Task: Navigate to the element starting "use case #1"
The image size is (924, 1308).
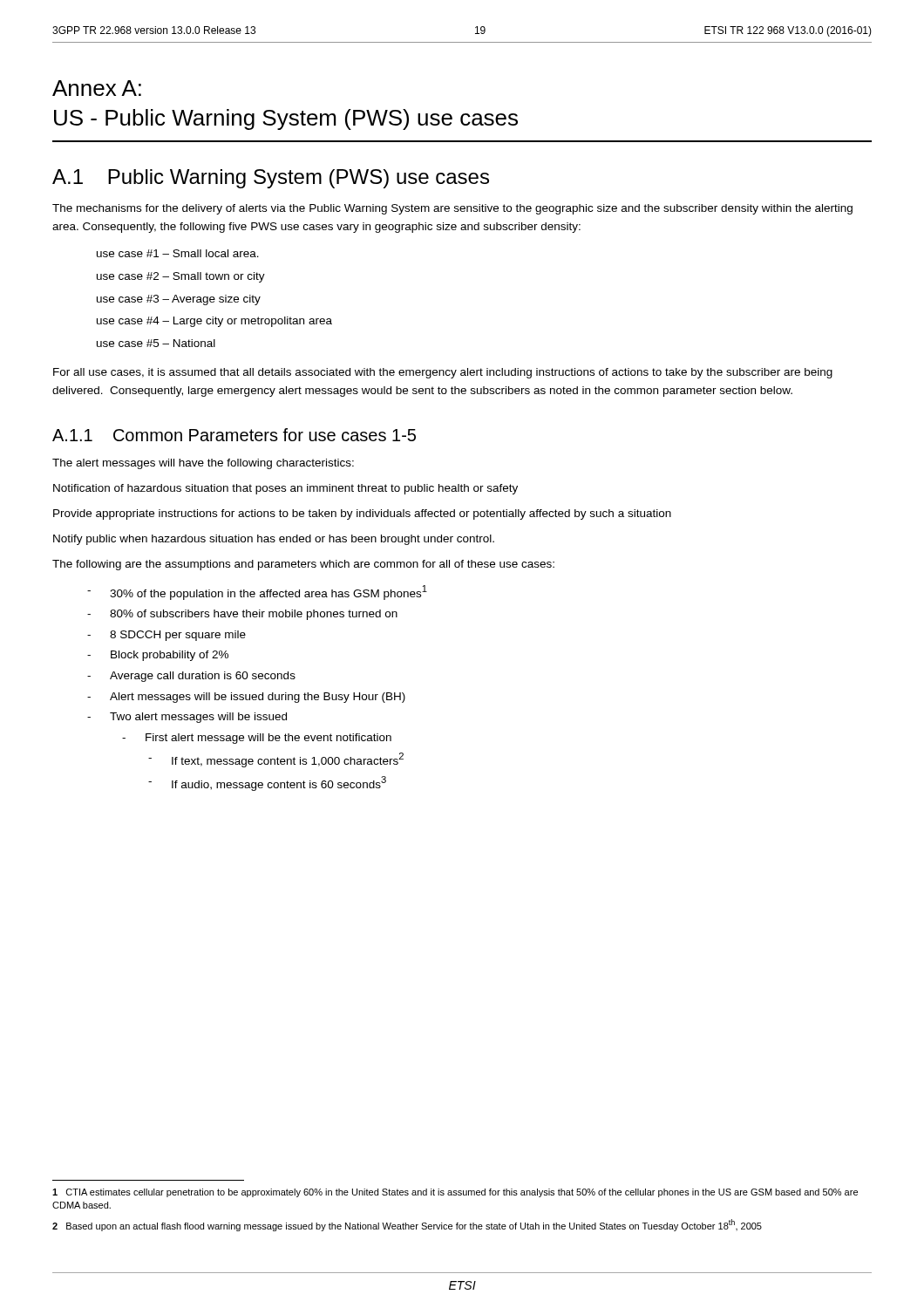Action: tap(178, 254)
